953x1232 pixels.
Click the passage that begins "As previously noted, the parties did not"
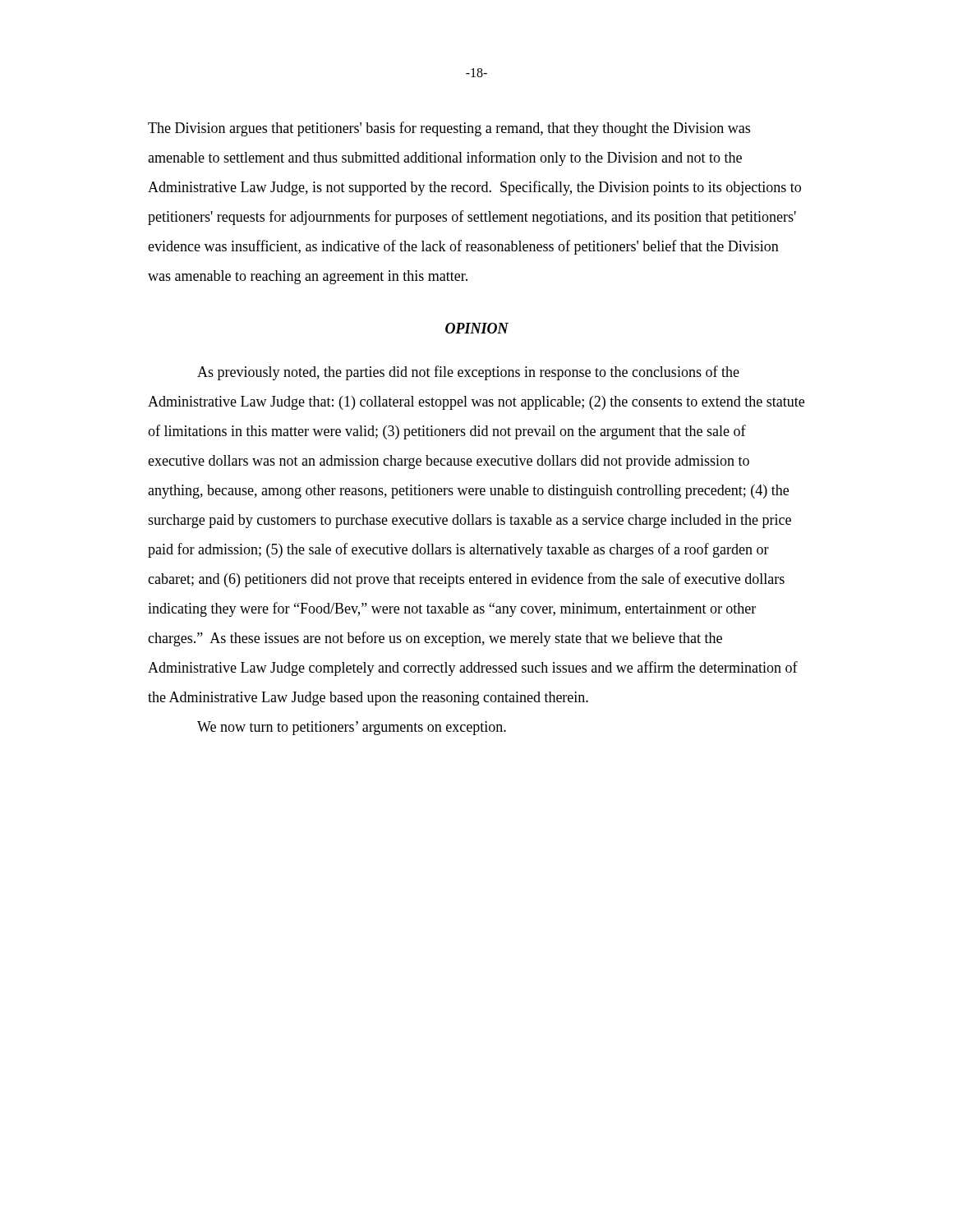pos(476,535)
